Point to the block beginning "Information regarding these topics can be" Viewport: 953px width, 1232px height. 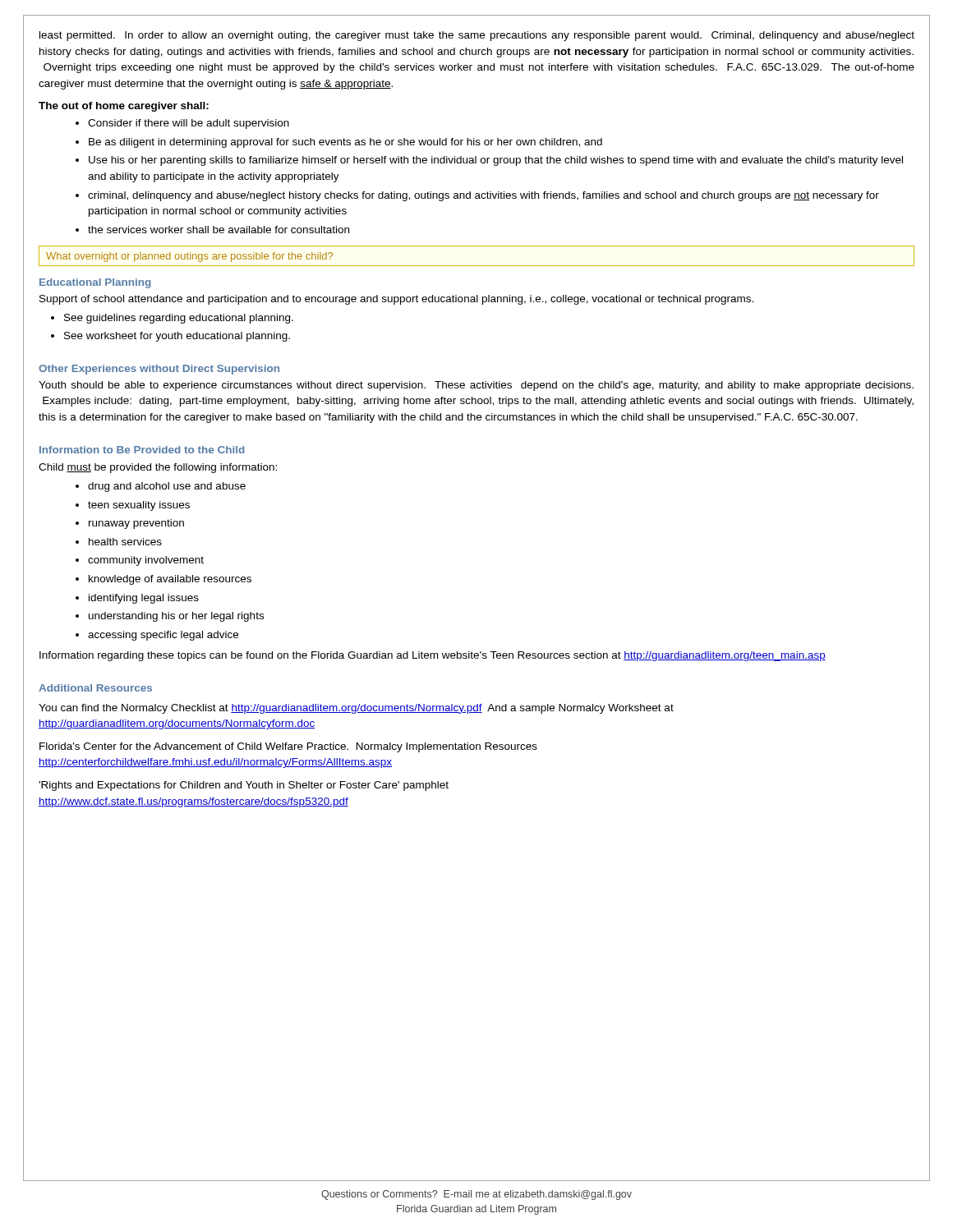pos(432,655)
